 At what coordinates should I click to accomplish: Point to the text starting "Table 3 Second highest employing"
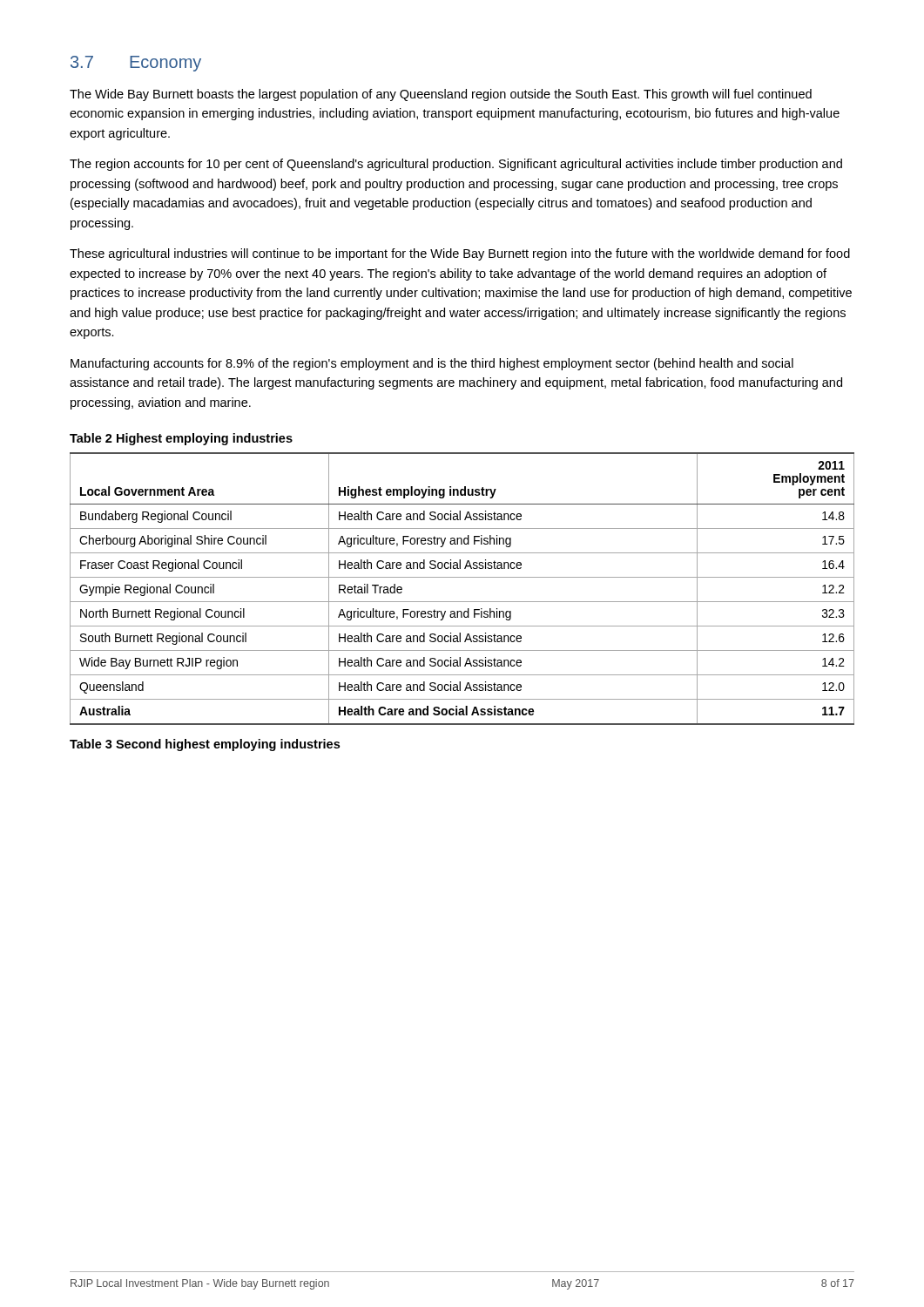pos(205,744)
